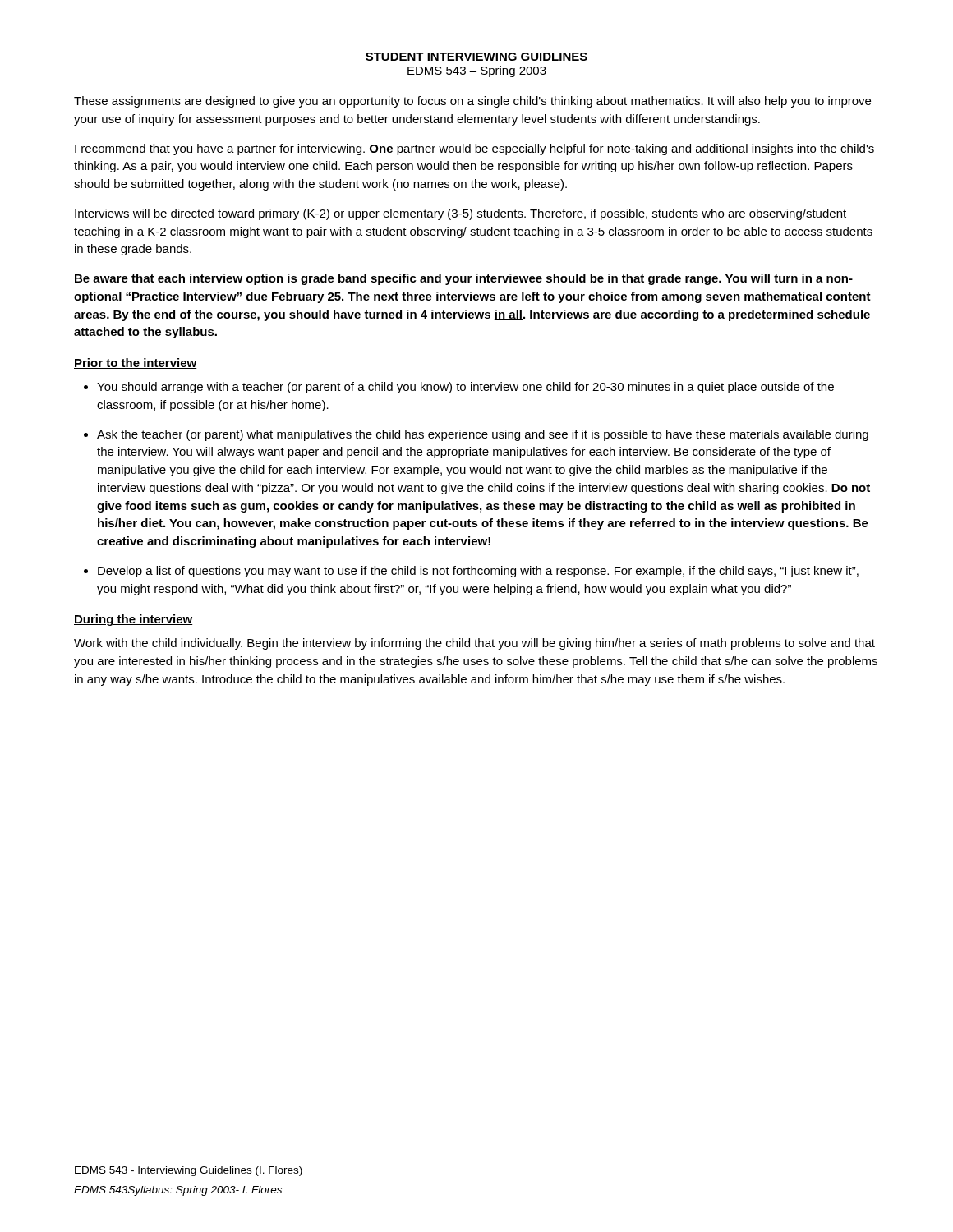Viewport: 953px width, 1232px height.
Task: Select the list item with the text "Develop a list of"
Action: point(478,579)
